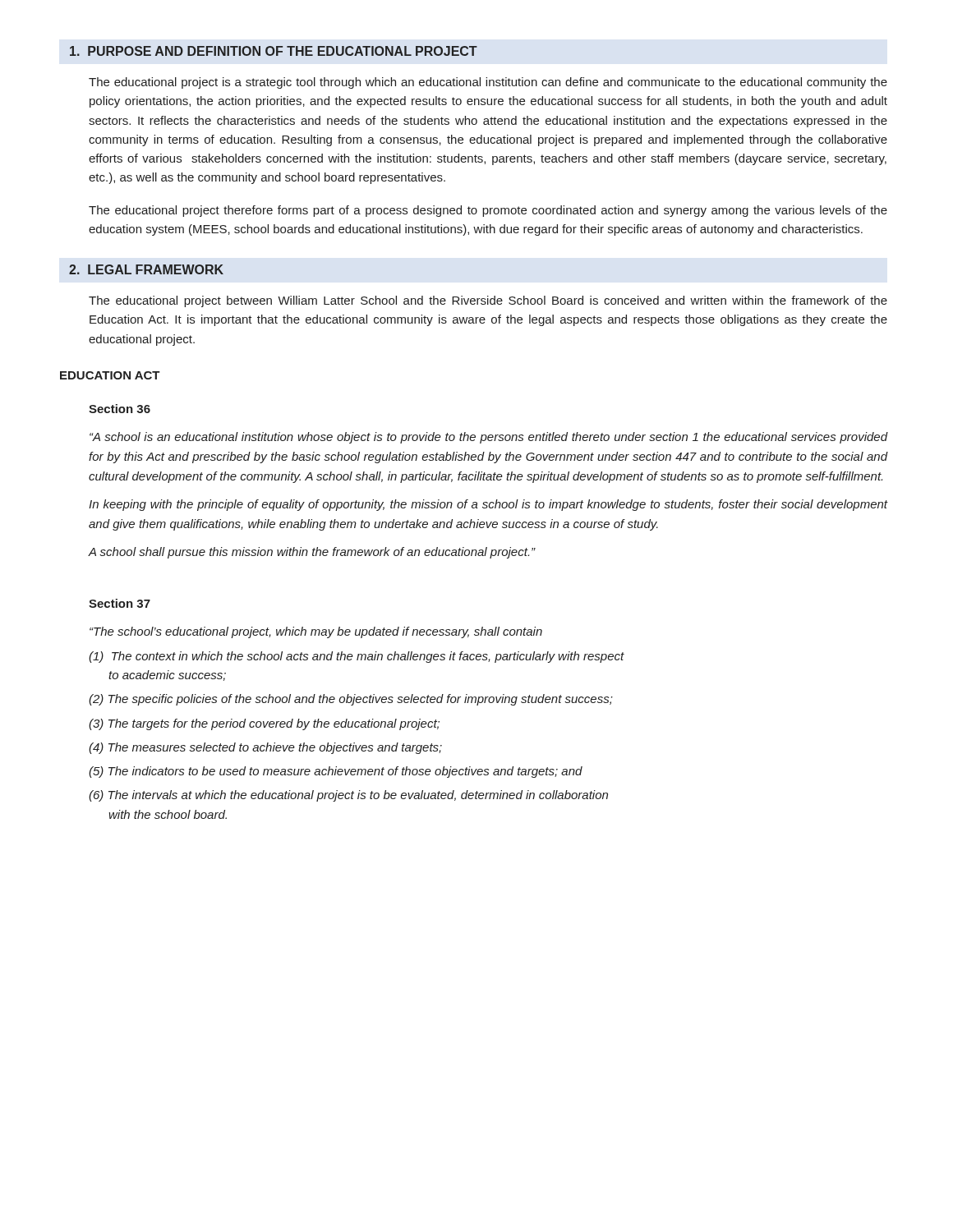Locate the text block containing "The educational project is a strategic tool through"
The width and height of the screenshot is (953, 1232).
[488, 129]
